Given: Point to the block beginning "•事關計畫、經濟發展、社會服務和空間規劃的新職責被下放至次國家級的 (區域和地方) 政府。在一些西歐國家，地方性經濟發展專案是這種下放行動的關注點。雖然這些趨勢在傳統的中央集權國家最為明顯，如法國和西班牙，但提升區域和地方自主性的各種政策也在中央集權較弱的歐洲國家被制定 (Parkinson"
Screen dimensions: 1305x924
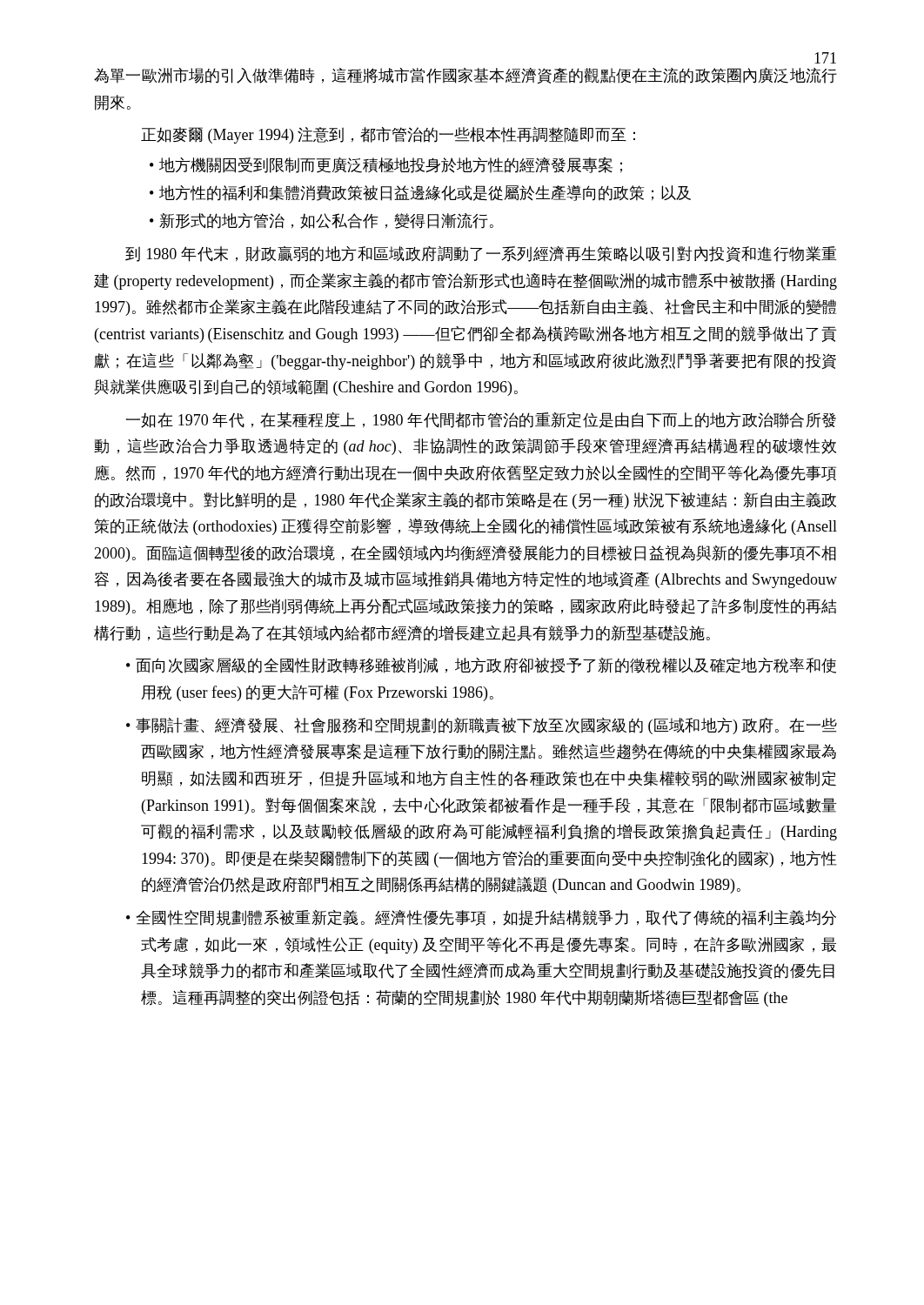Looking at the screenshot, I should tap(481, 805).
